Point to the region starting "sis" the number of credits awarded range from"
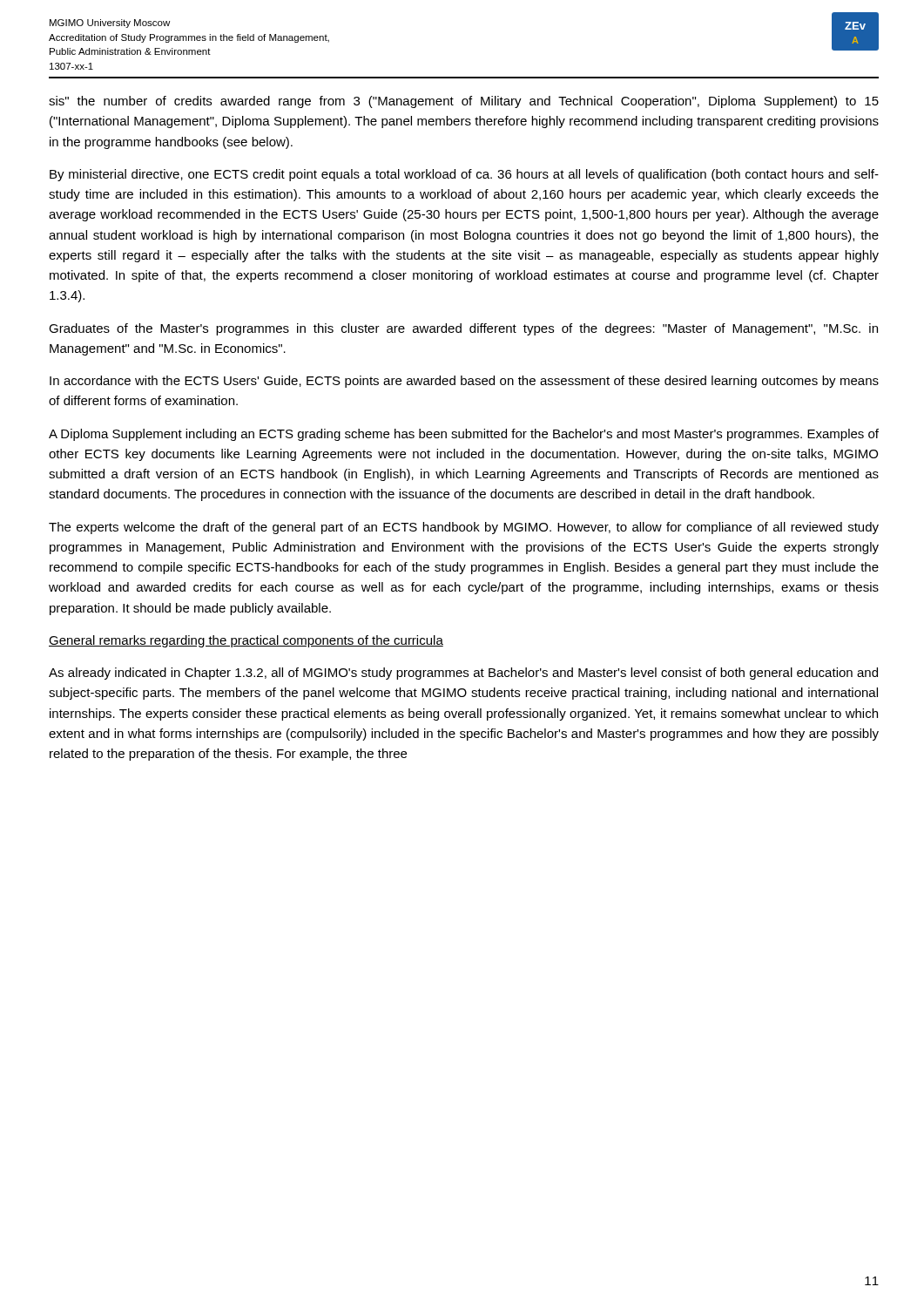This screenshot has width=924, height=1307. click(464, 121)
